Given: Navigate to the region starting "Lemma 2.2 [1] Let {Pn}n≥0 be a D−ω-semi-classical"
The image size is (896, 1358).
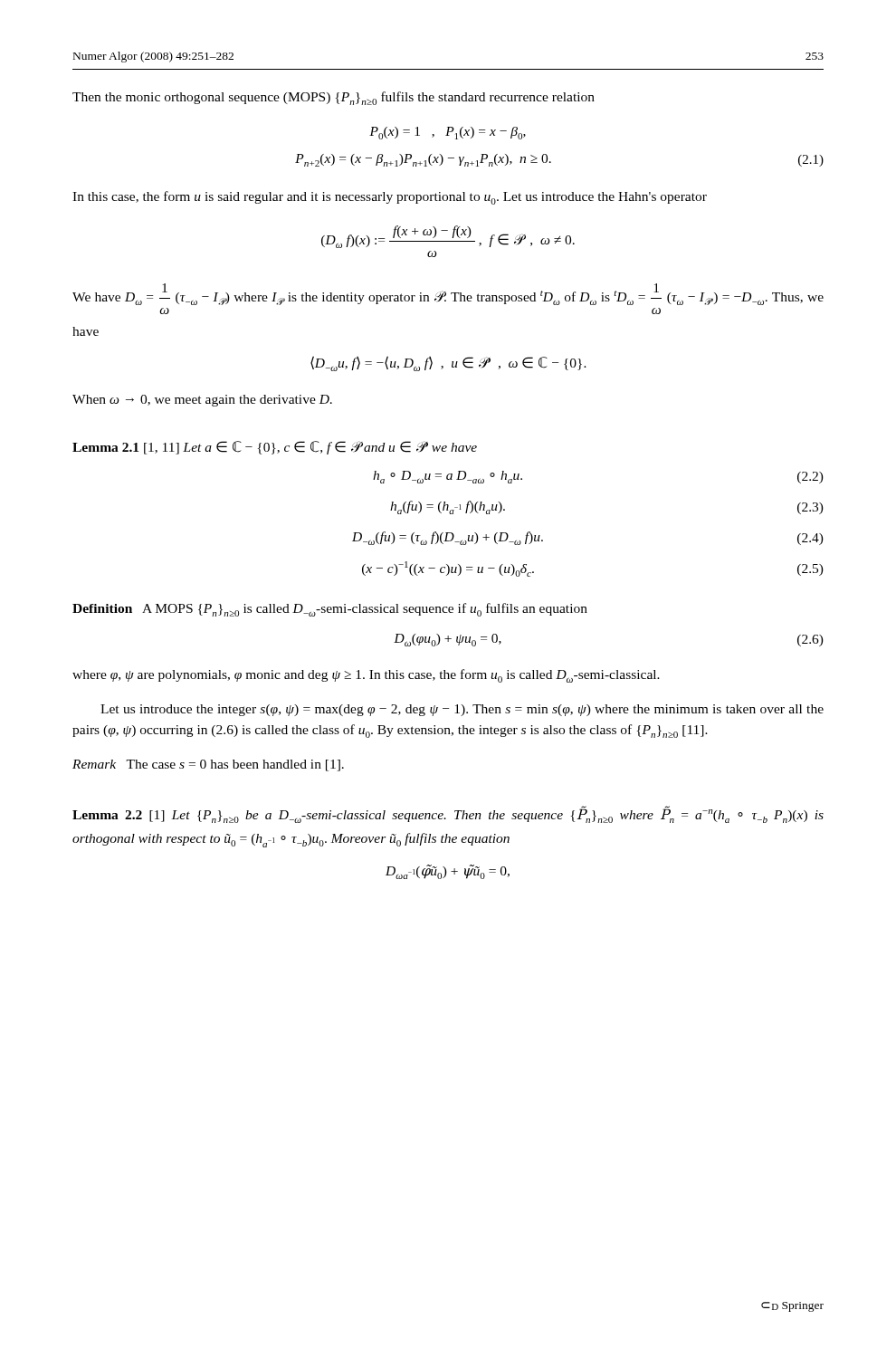Looking at the screenshot, I should coord(448,827).
